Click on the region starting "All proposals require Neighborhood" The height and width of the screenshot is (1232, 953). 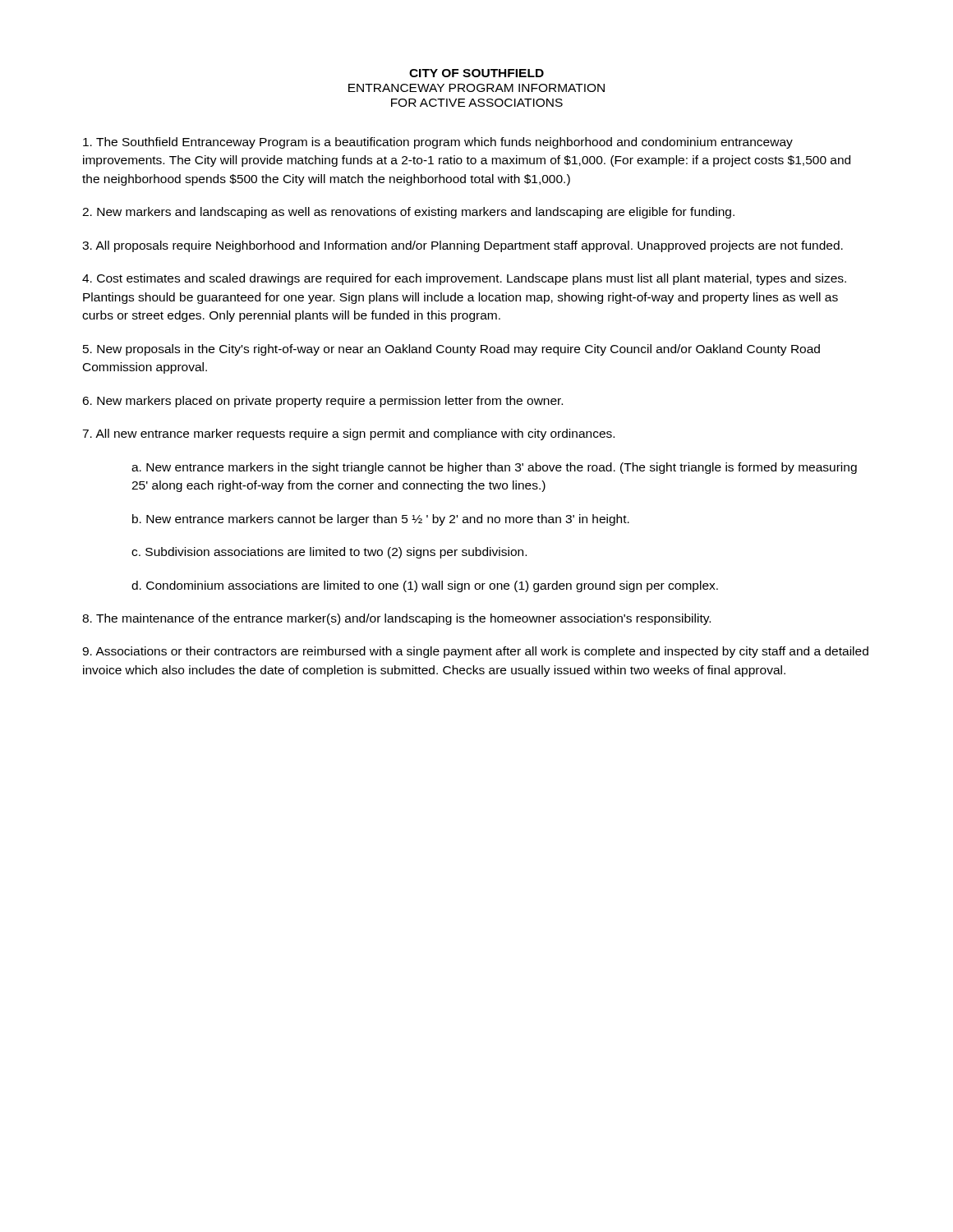click(463, 245)
